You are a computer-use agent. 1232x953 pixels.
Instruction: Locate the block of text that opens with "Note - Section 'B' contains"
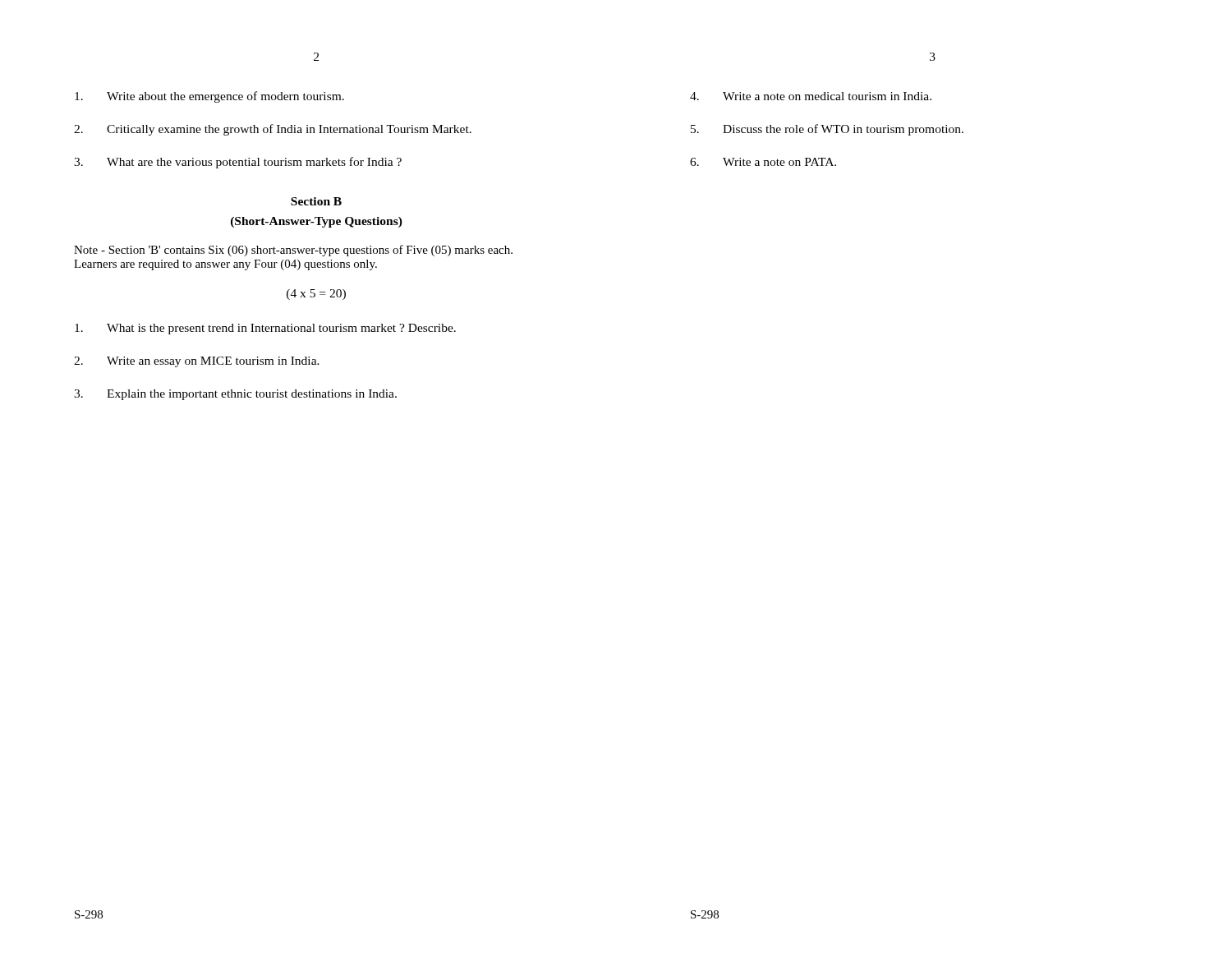pos(294,257)
